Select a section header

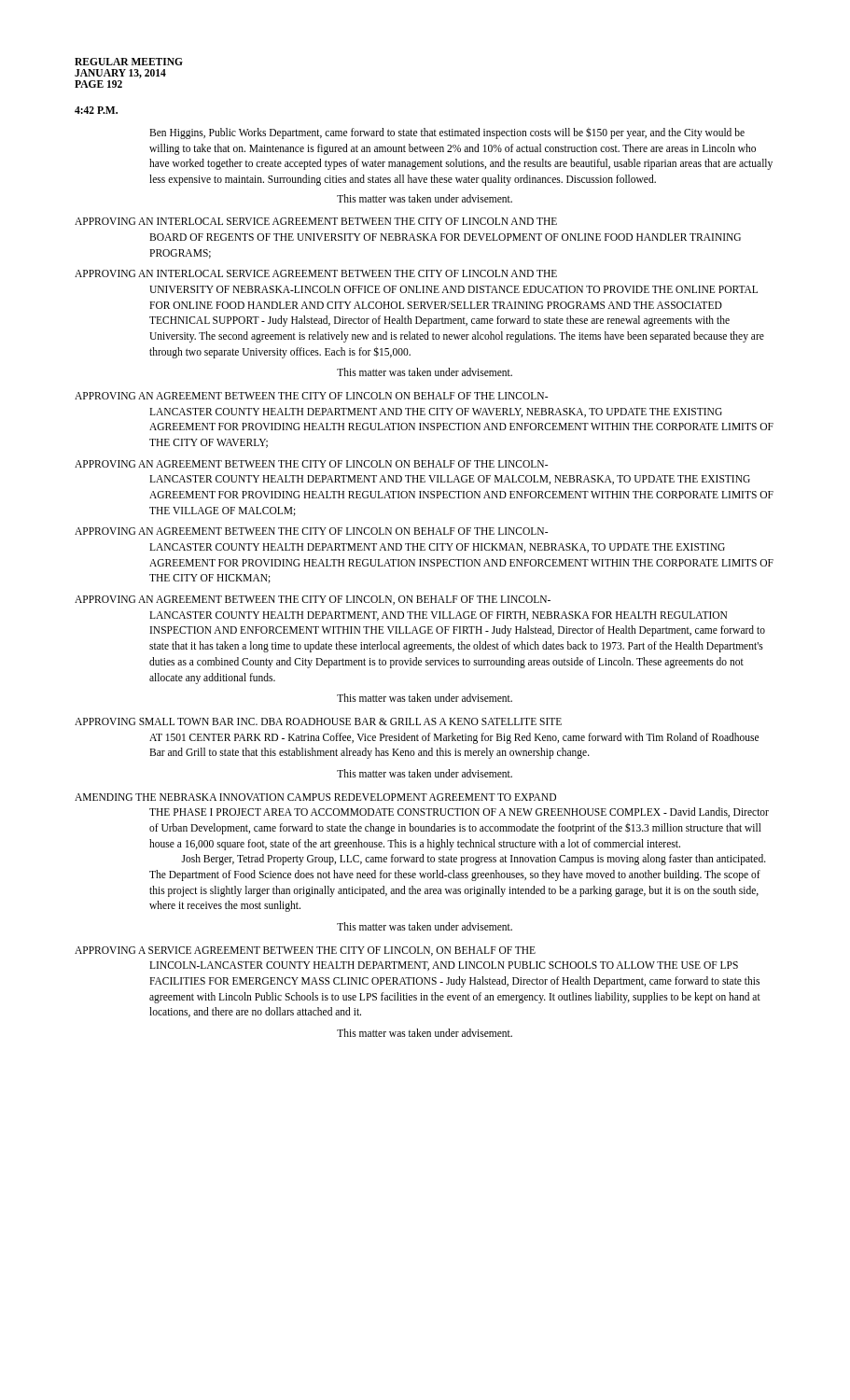click(x=96, y=110)
